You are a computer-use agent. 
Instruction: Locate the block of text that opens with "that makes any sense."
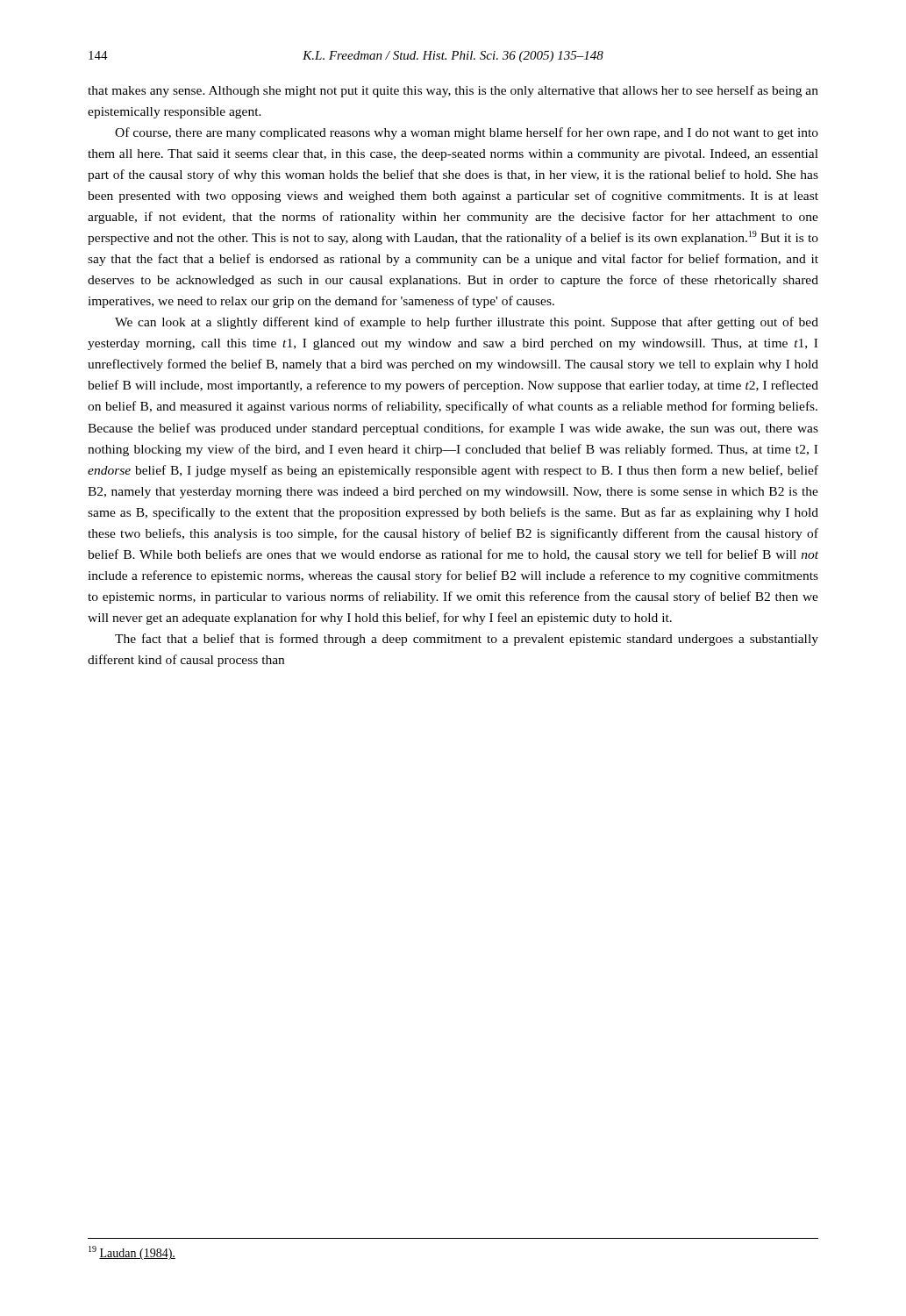[453, 375]
